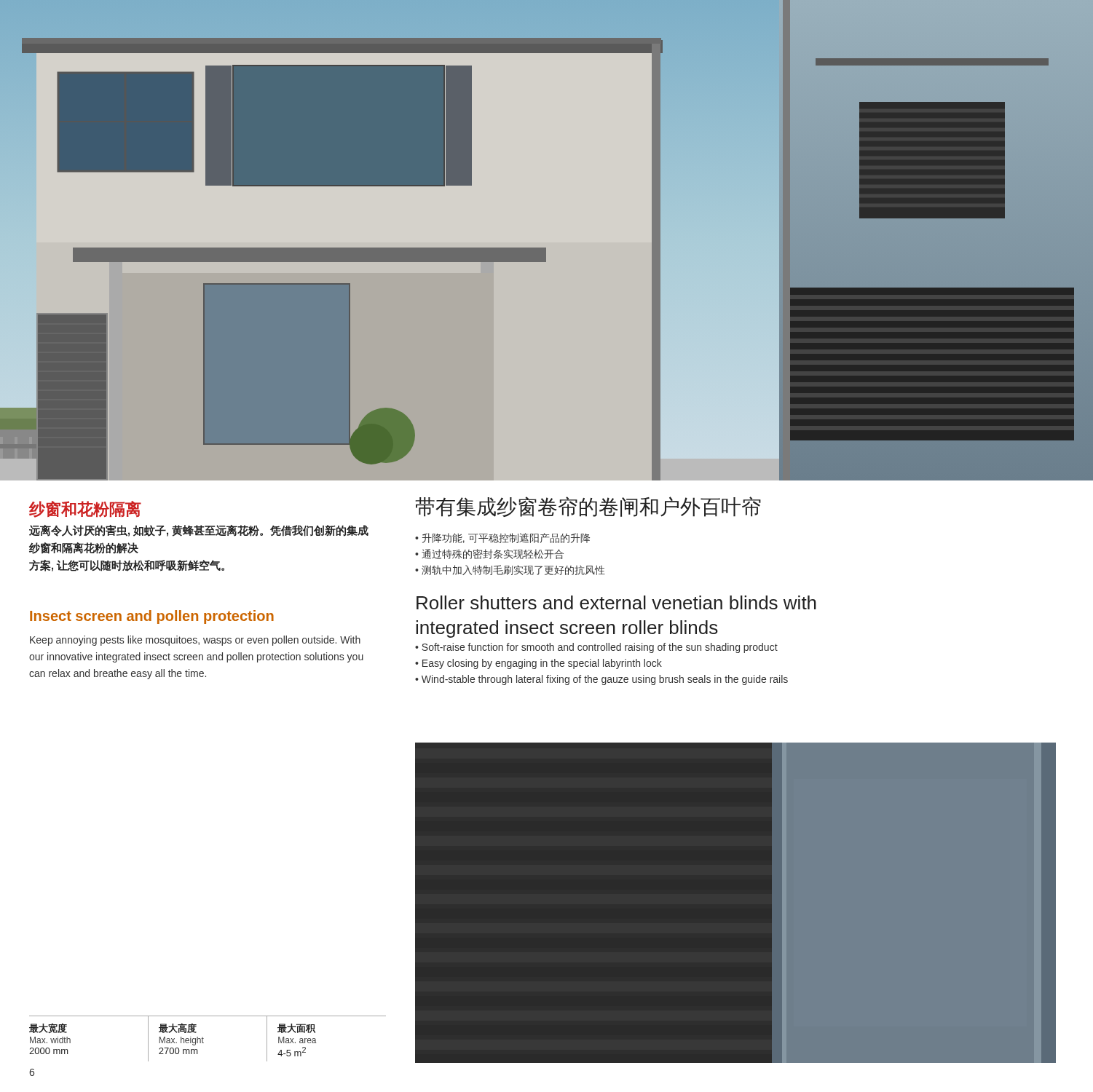Viewport: 1093px width, 1092px height.
Task: Select the text that says "远离令人讨厌的害虫, 如蚊子, 黄蜂甚至远离花粉。凭借我们创新的集成纱窗和隔离花粉的解决方案, 让您可以随时放松和呼吸新鲜空气。"
Action: coord(204,549)
